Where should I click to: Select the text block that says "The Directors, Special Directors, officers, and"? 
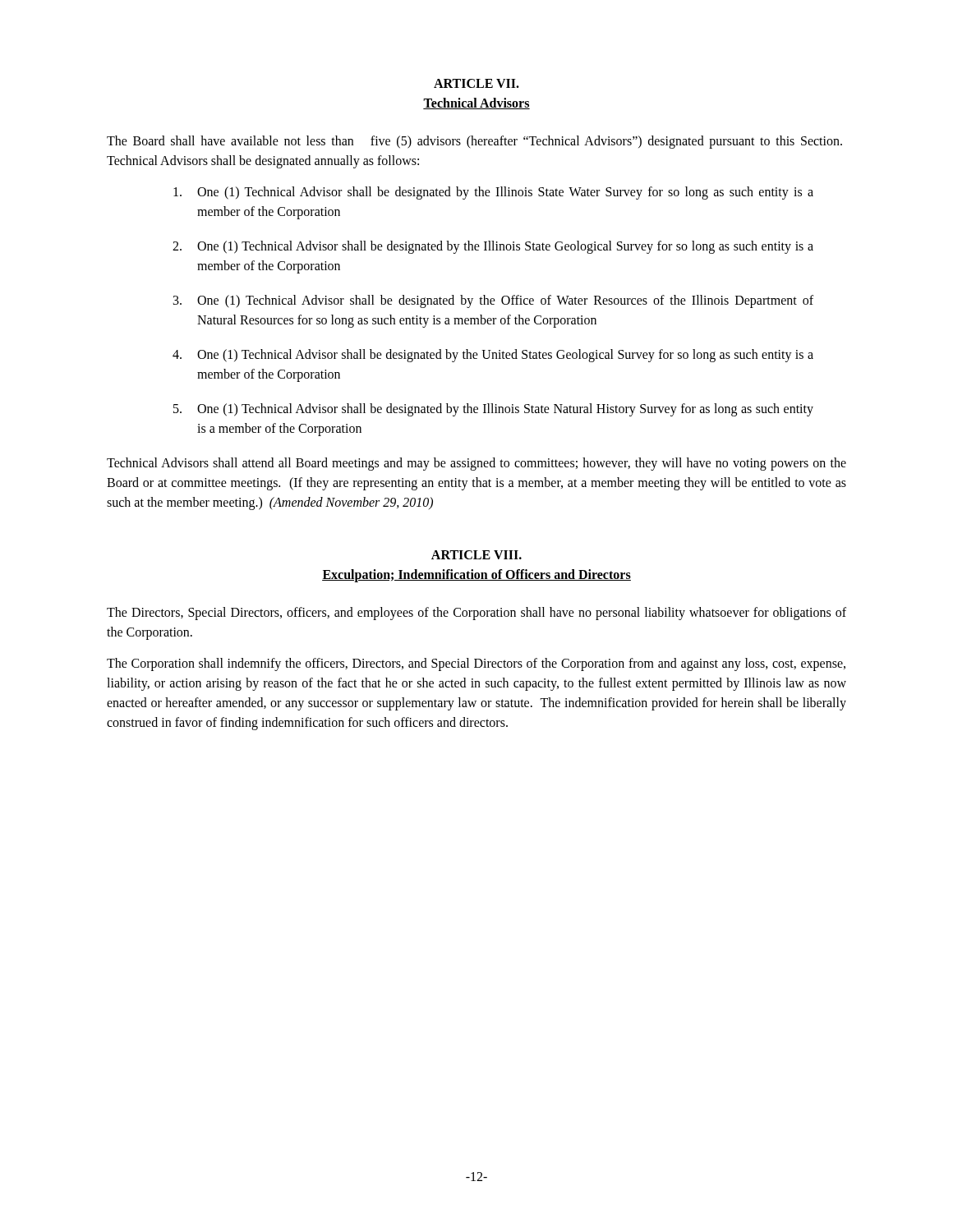[x=476, y=622]
